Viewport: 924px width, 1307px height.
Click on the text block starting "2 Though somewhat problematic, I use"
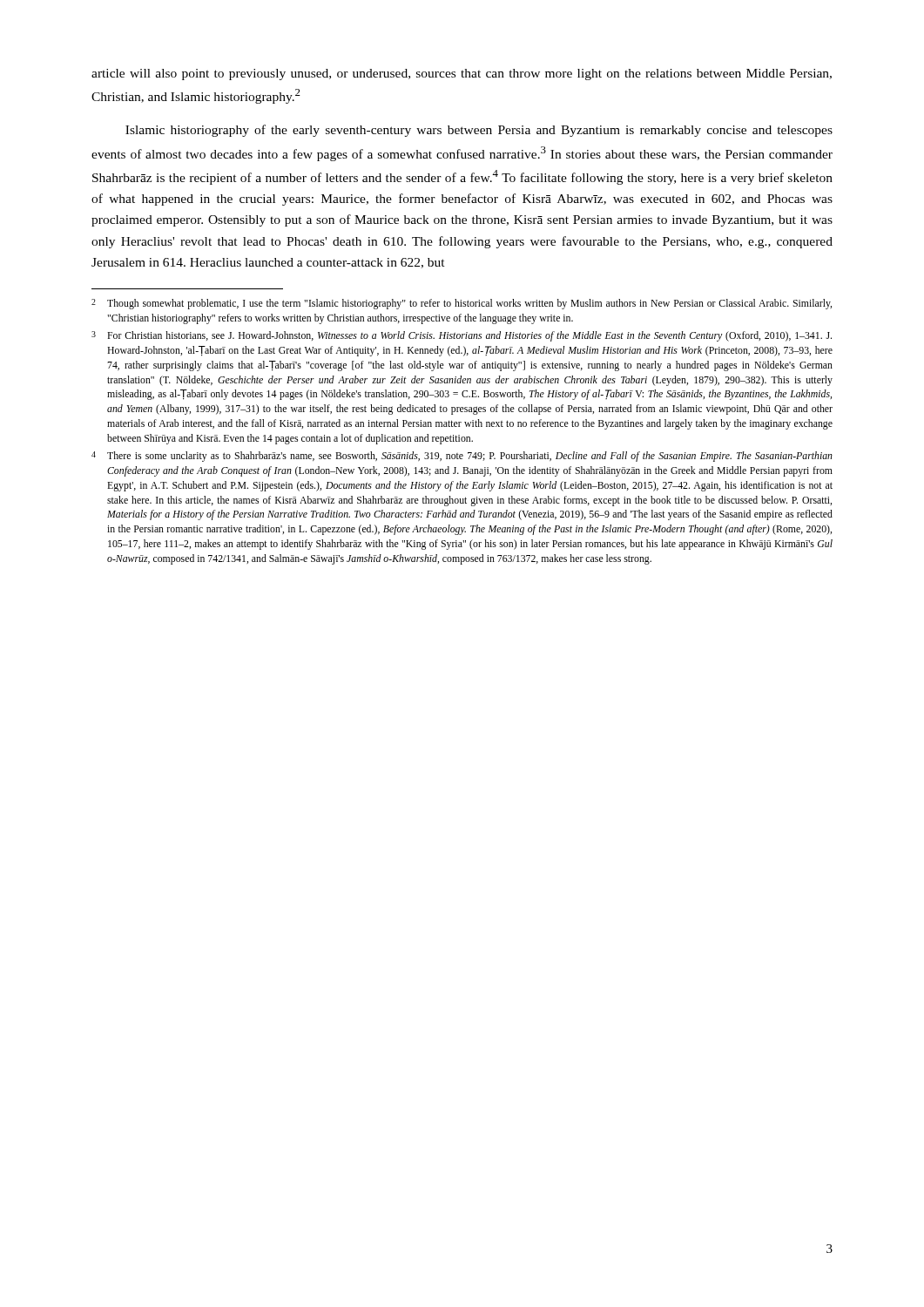[x=462, y=311]
